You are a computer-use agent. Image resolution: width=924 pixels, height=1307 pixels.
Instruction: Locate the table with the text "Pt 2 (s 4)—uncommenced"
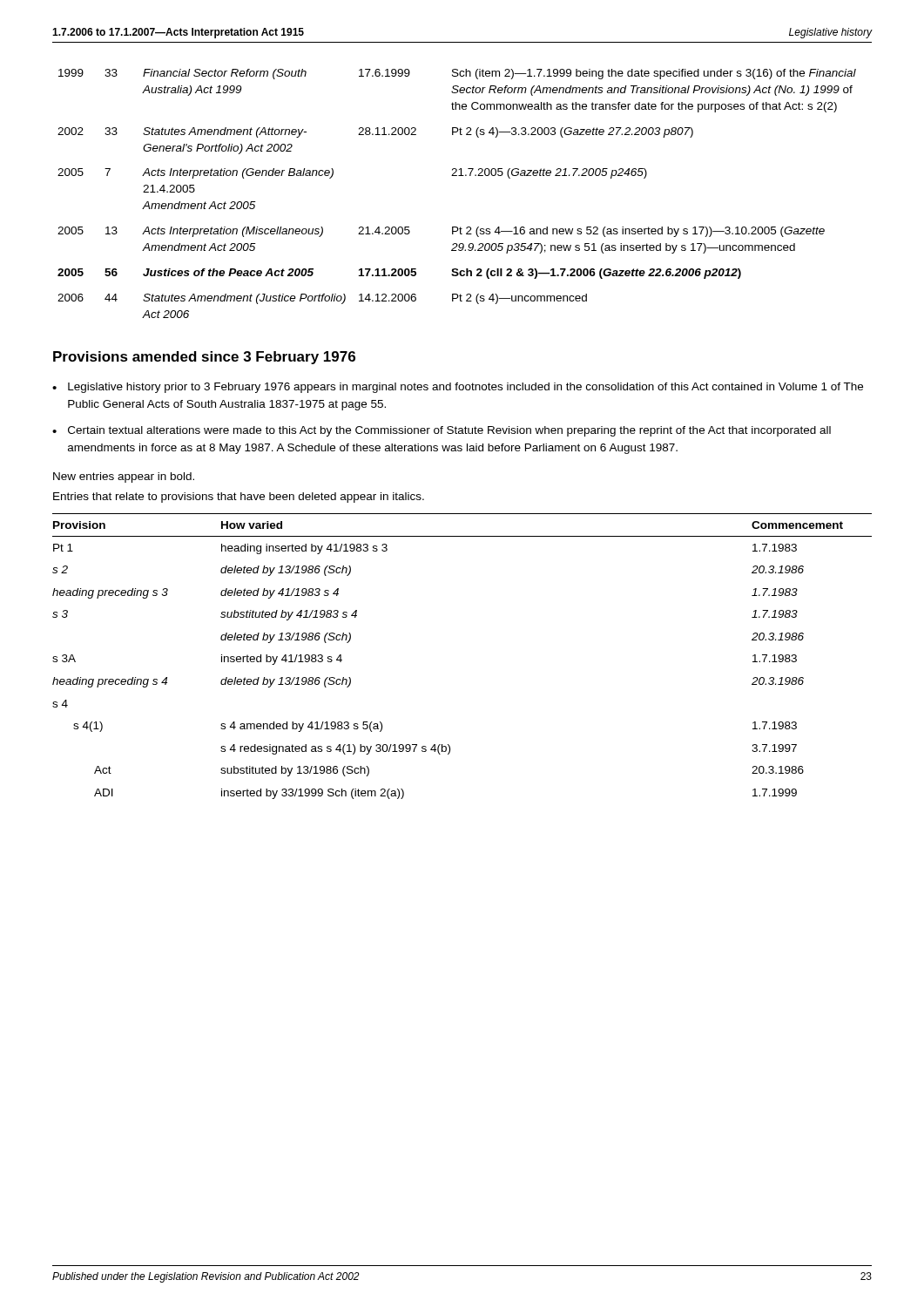click(462, 194)
